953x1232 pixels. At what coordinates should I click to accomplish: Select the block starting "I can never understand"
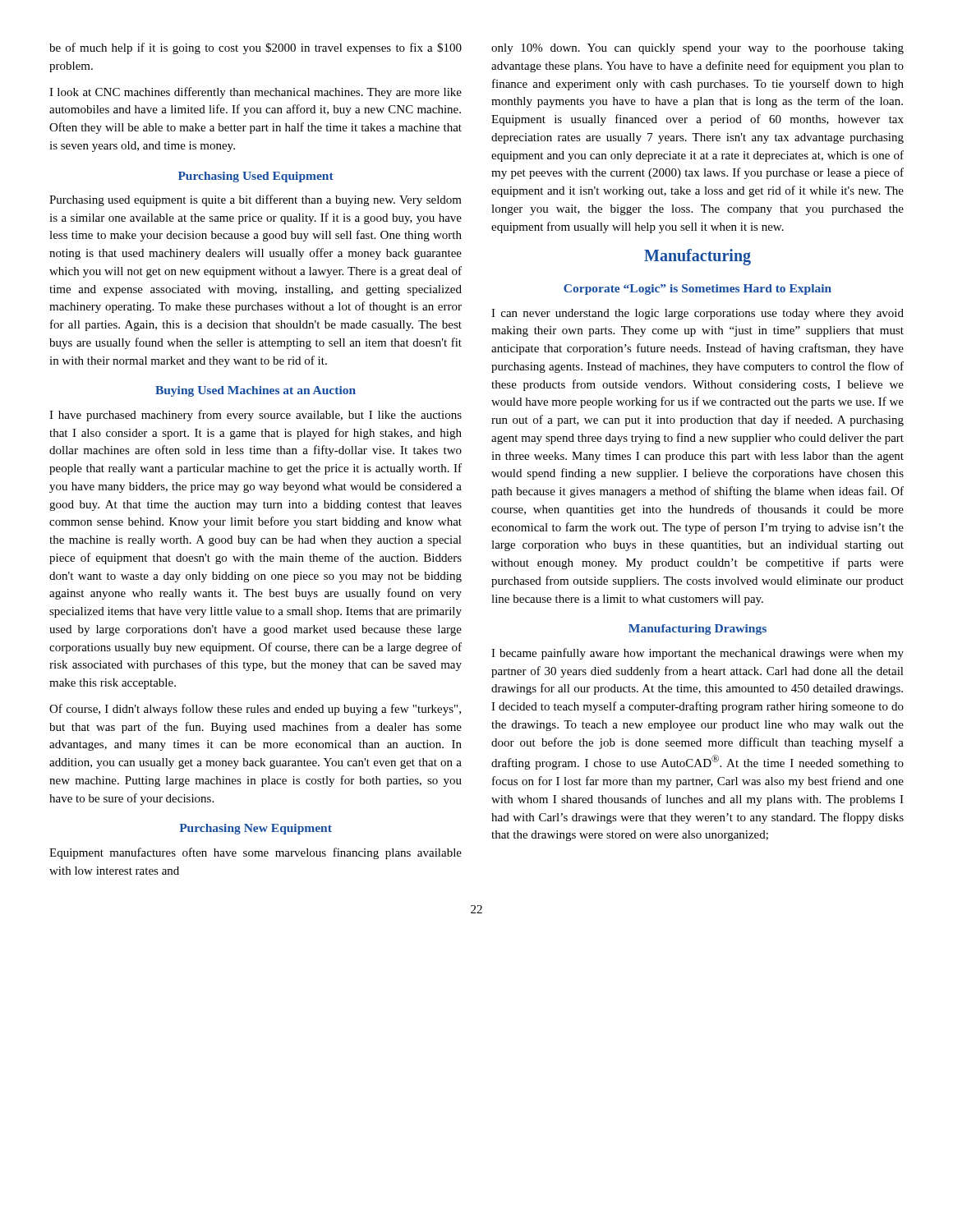point(698,456)
